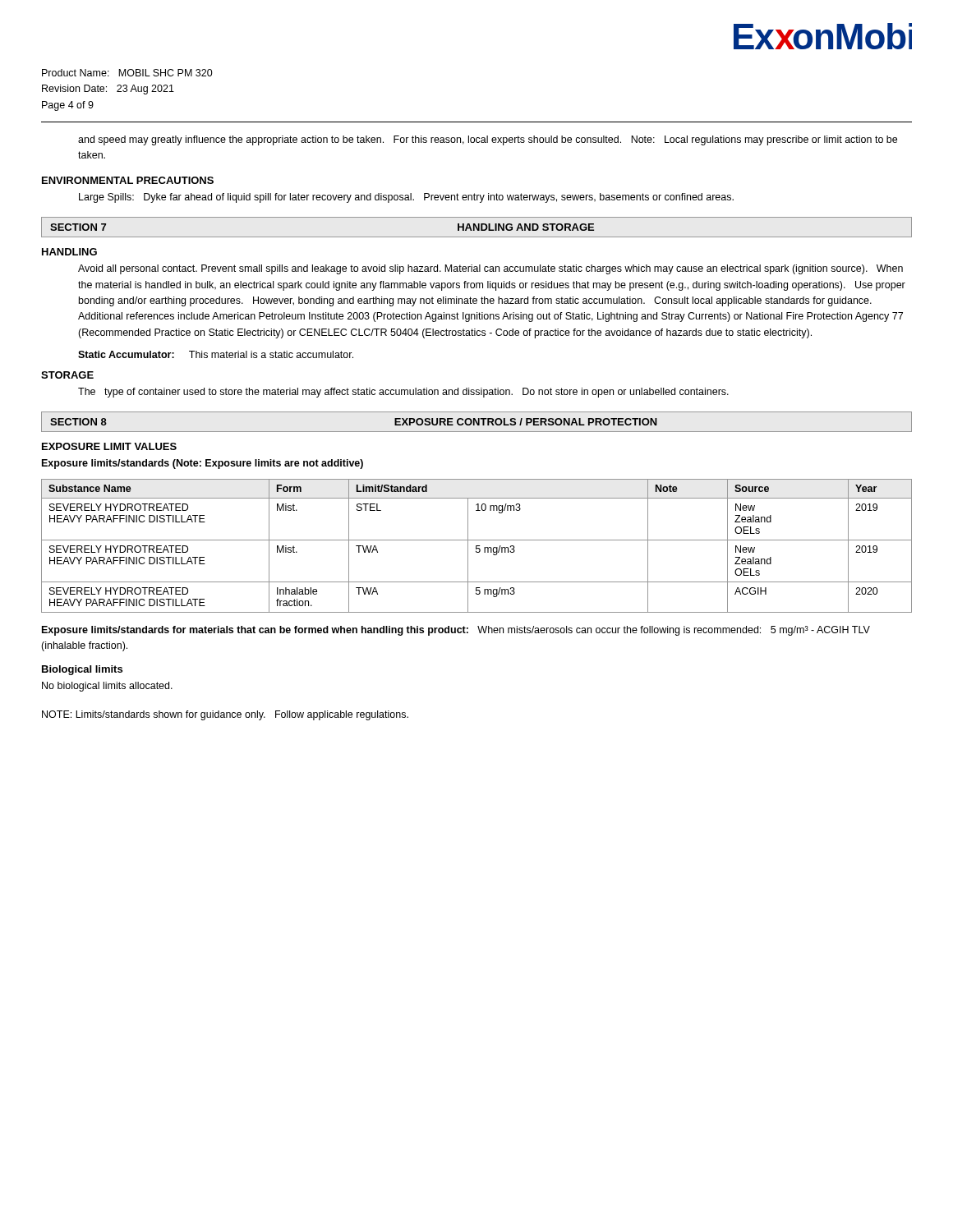Click a table
953x1232 pixels.
click(476, 546)
